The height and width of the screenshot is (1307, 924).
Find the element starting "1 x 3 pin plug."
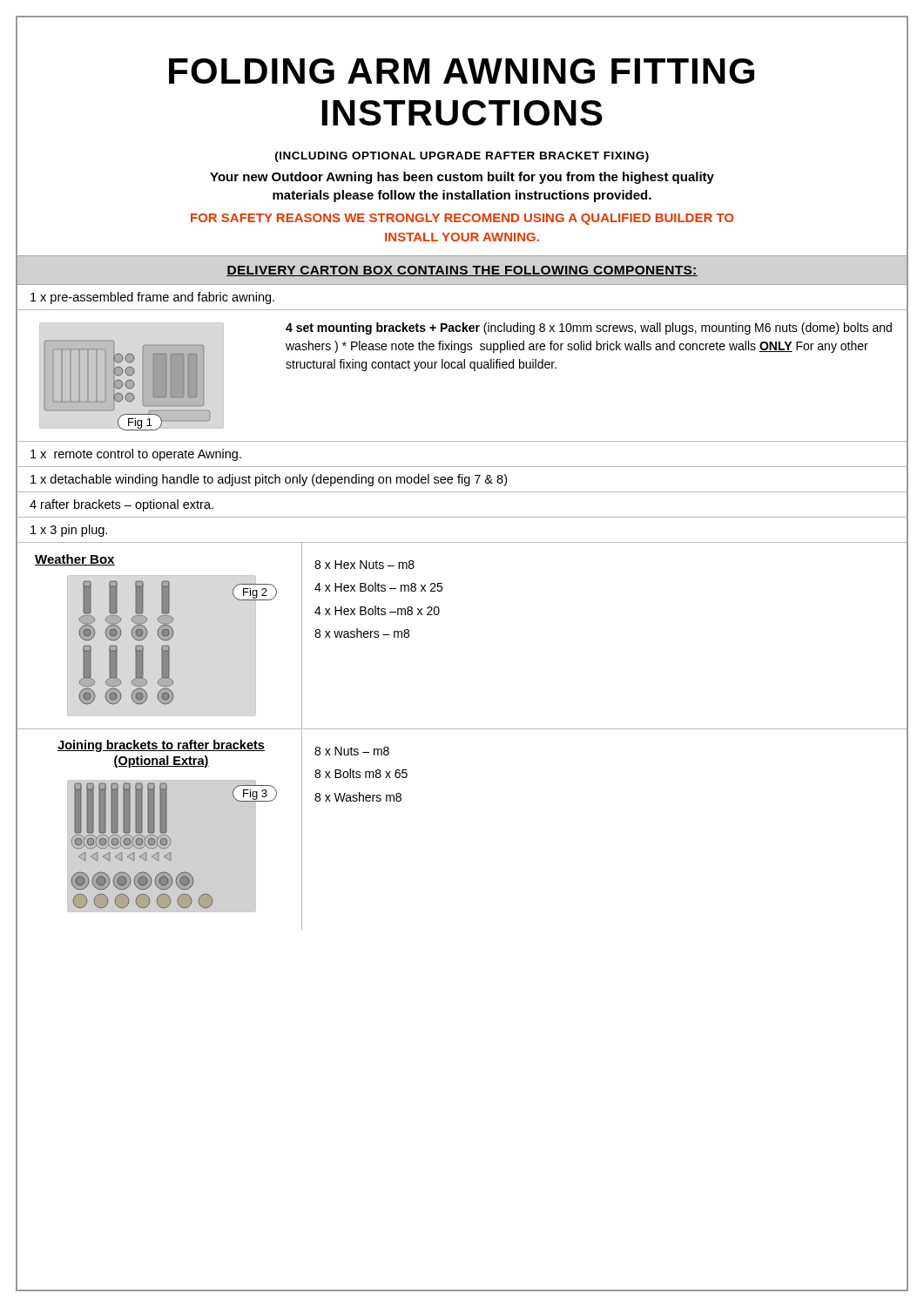click(x=69, y=529)
